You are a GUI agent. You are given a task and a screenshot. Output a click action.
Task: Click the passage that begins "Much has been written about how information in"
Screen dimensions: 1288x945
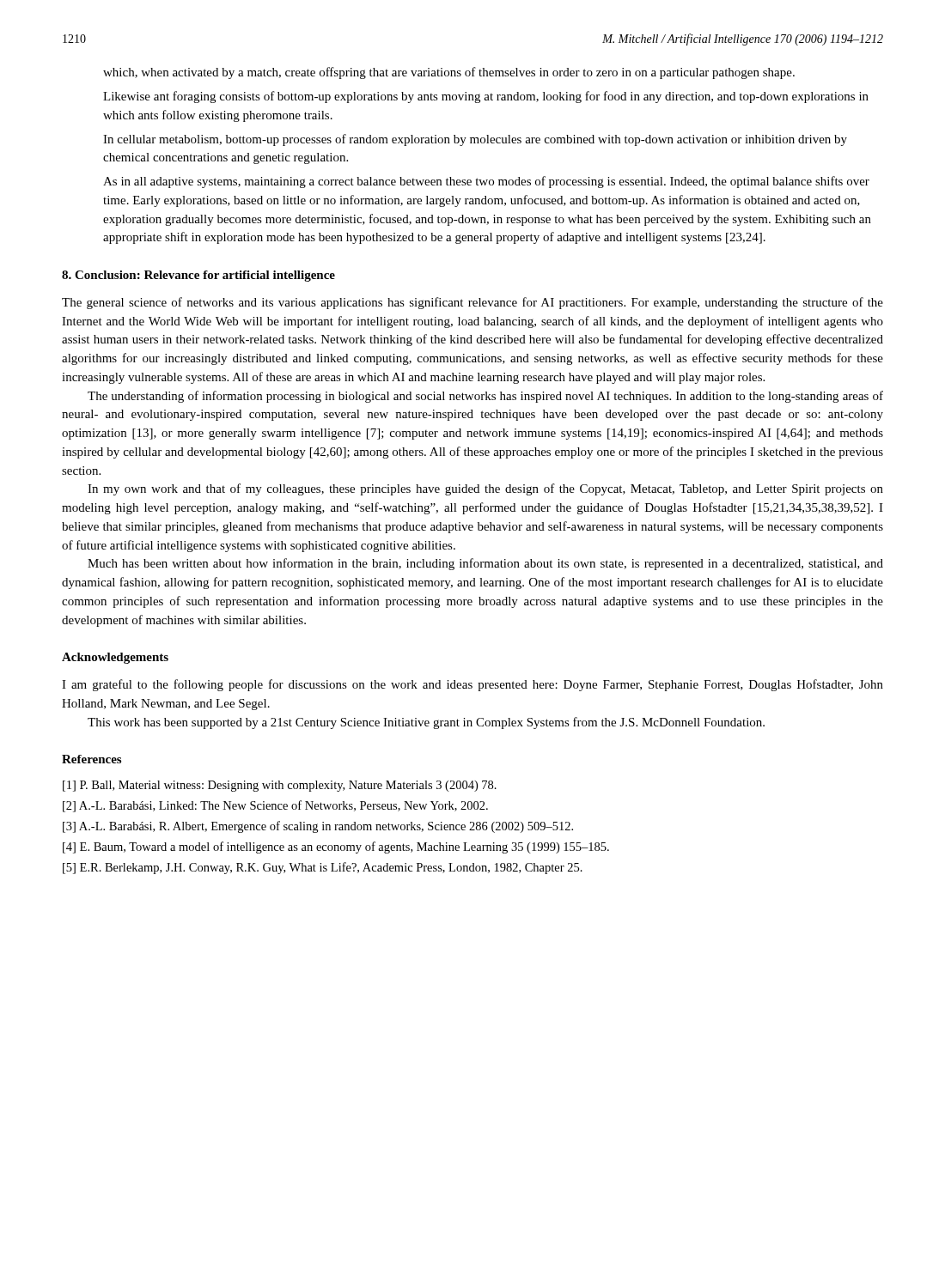coord(472,592)
